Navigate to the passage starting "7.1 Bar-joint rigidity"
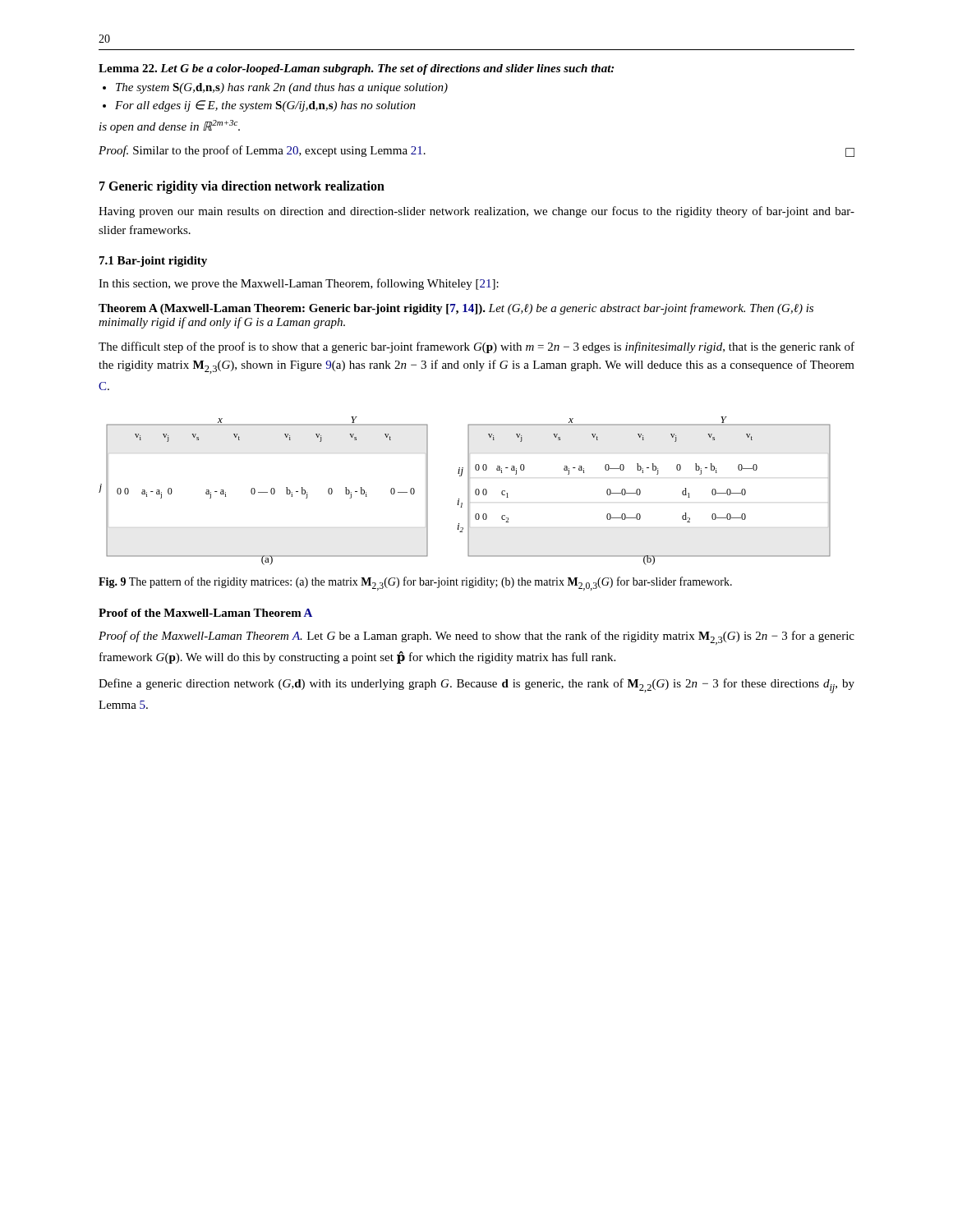 tap(153, 260)
